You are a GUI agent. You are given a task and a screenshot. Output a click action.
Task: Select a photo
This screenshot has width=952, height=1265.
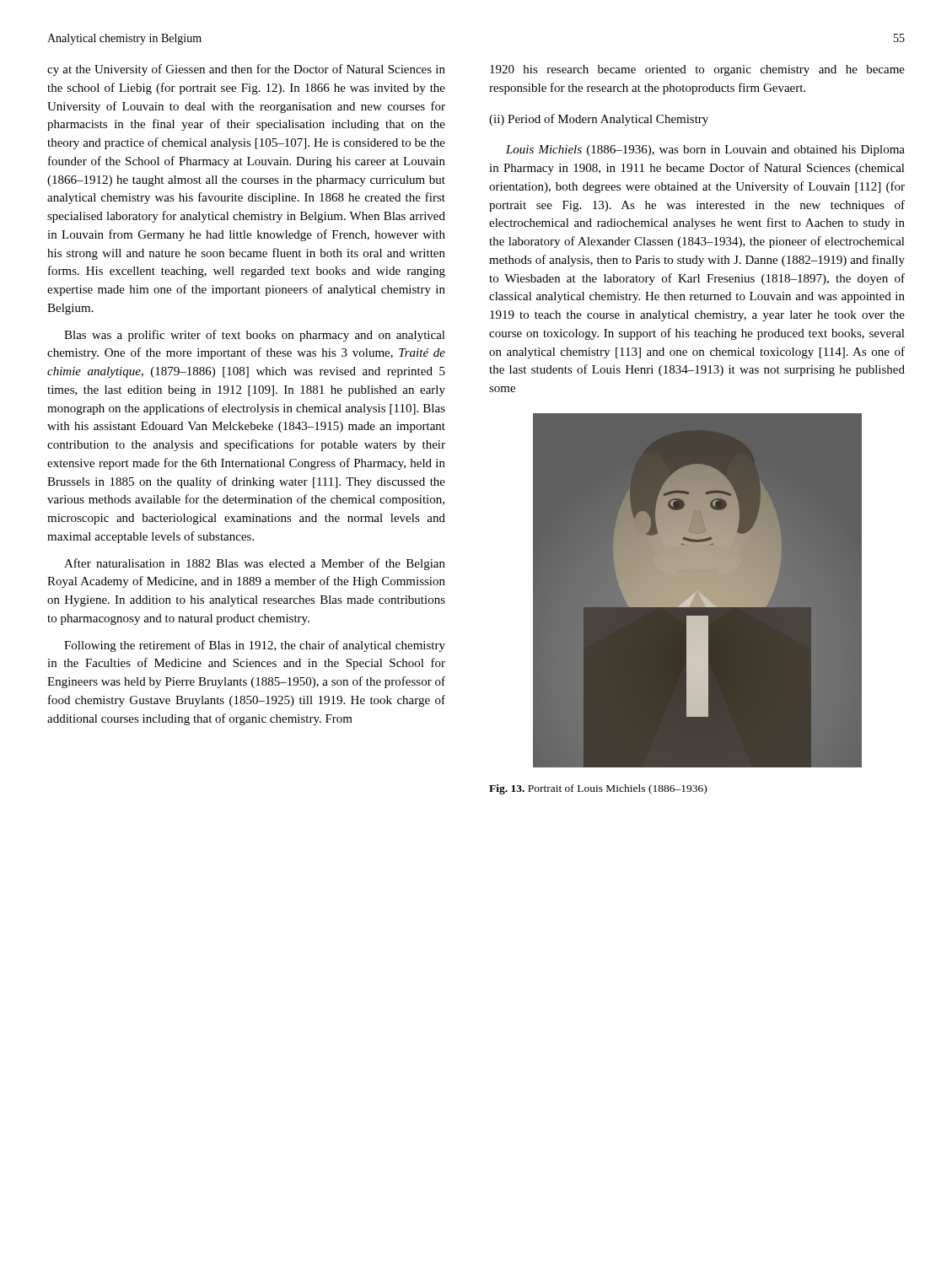coord(697,593)
